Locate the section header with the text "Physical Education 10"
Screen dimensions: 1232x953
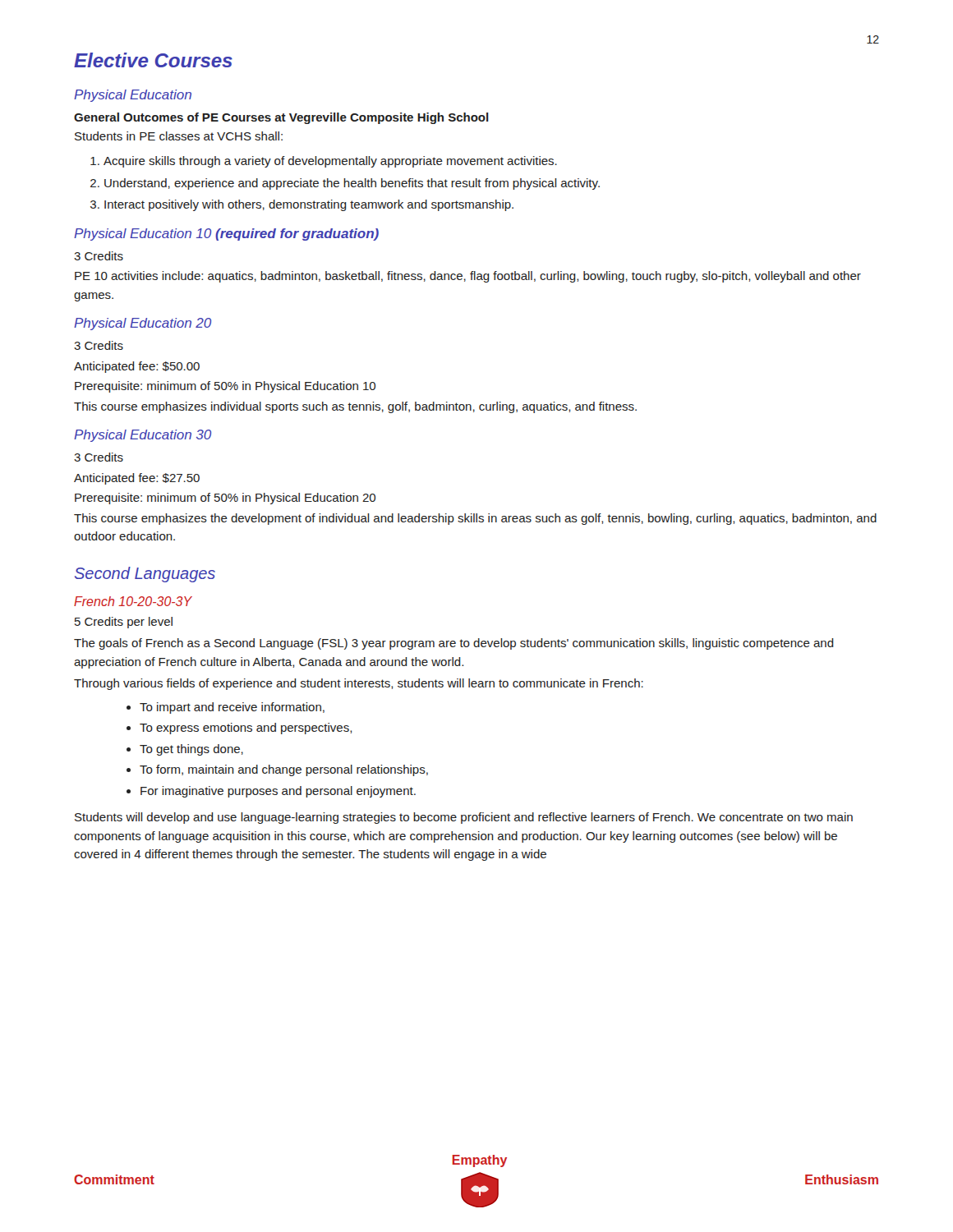(x=226, y=234)
